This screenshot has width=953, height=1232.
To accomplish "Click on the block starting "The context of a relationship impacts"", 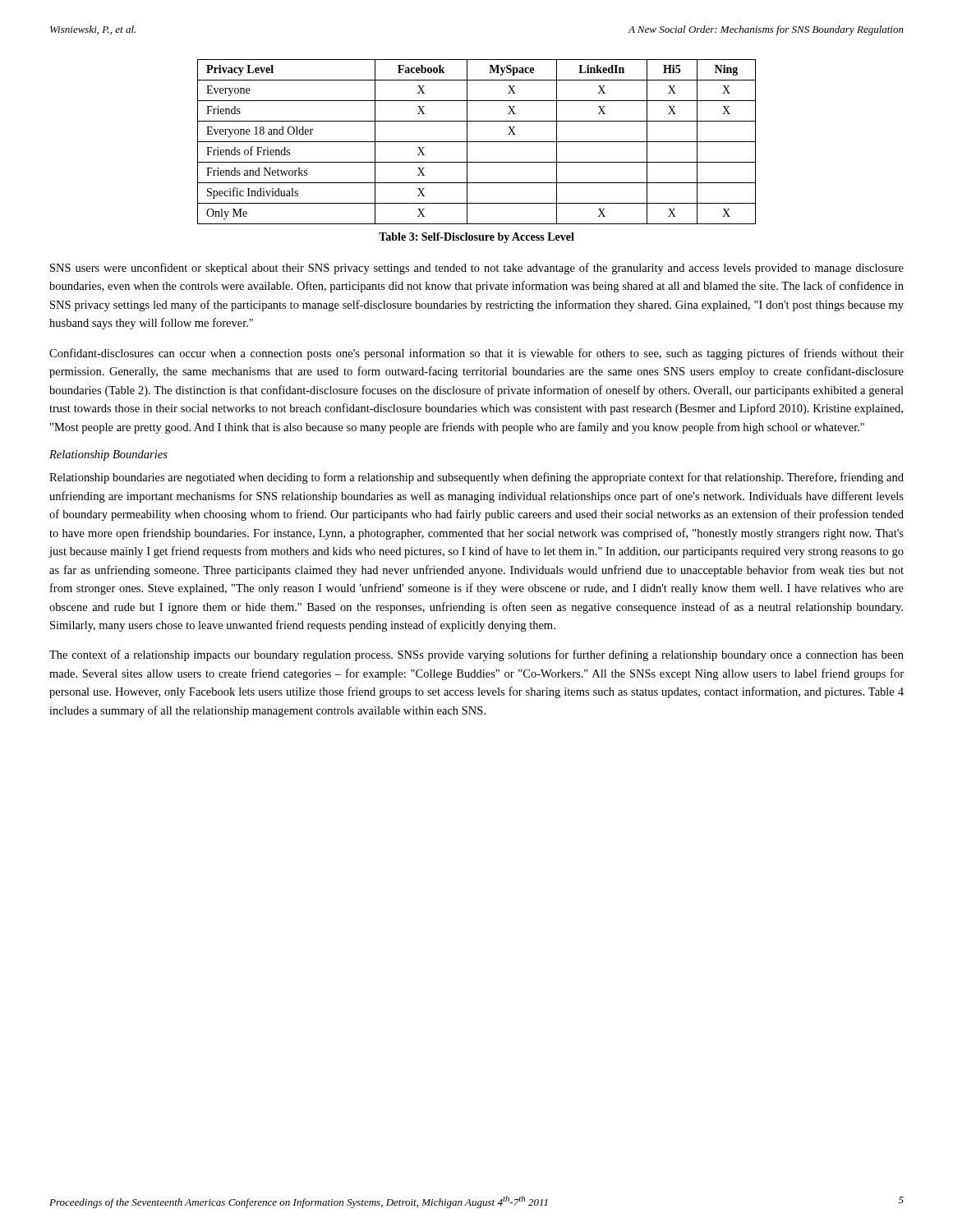I will pos(476,683).
